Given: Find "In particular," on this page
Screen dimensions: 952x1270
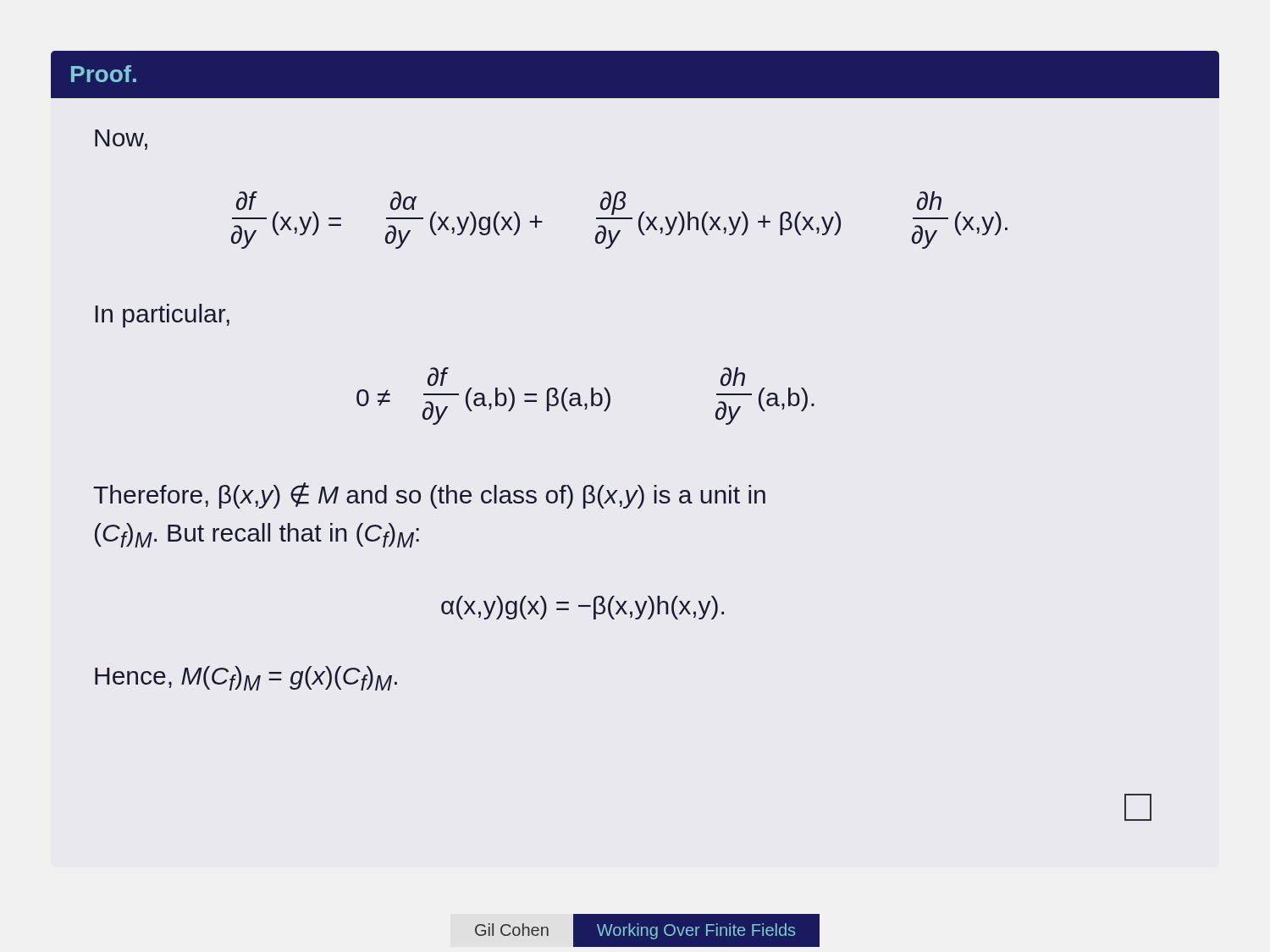Looking at the screenshot, I should [x=162, y=314].
